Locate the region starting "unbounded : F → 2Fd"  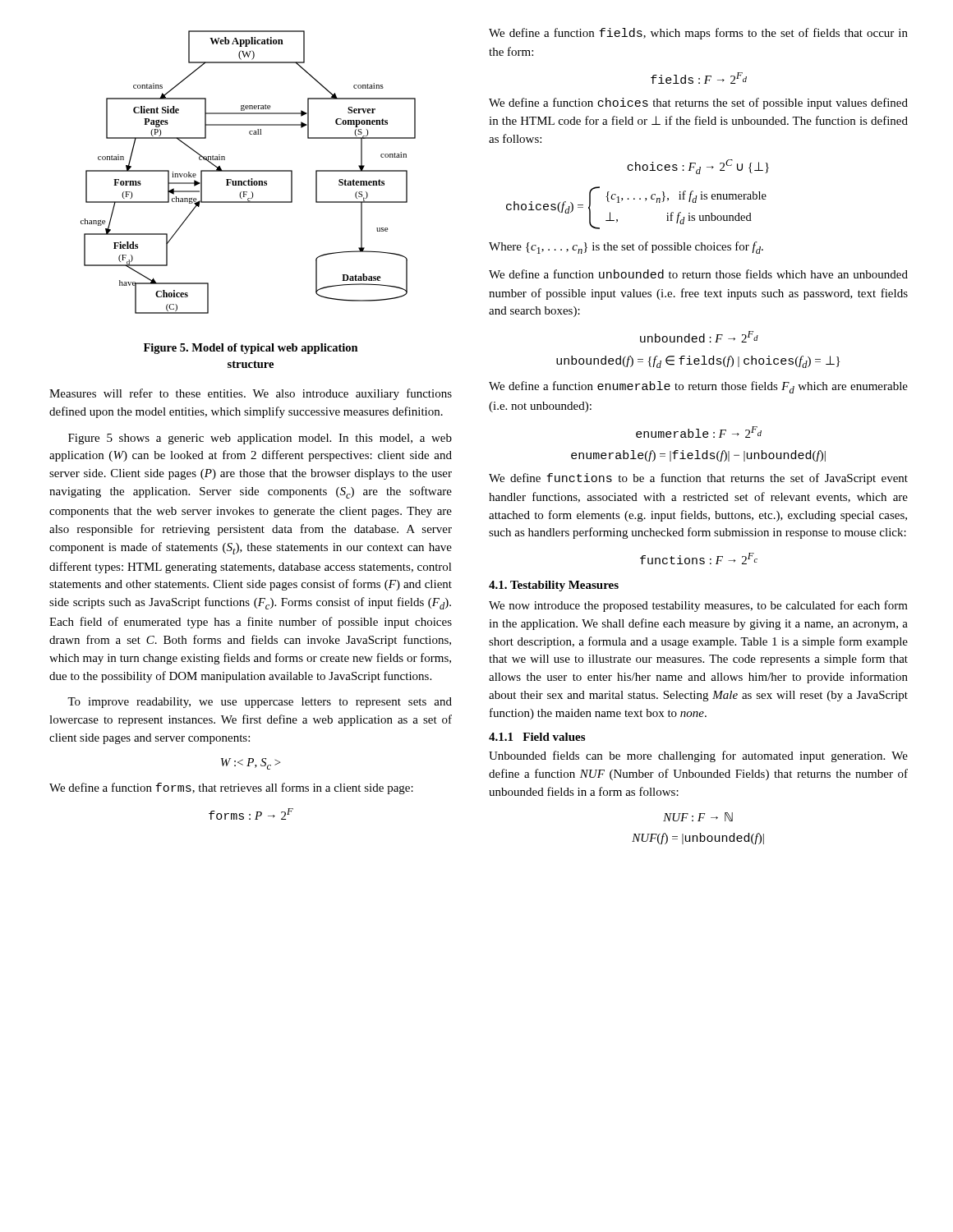click(698, 338)
